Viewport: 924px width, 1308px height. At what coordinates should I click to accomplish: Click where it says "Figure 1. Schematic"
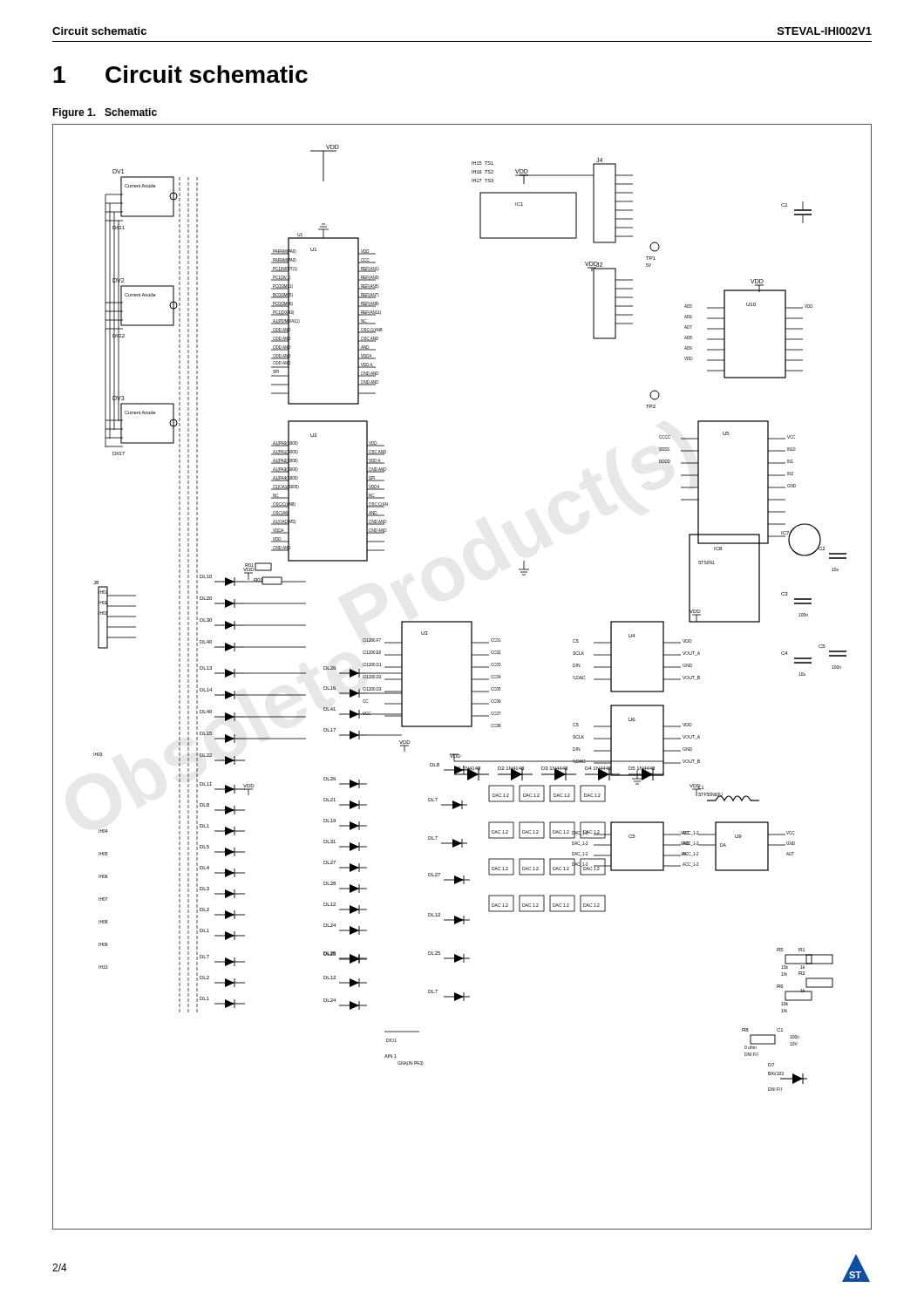[105, 112]
